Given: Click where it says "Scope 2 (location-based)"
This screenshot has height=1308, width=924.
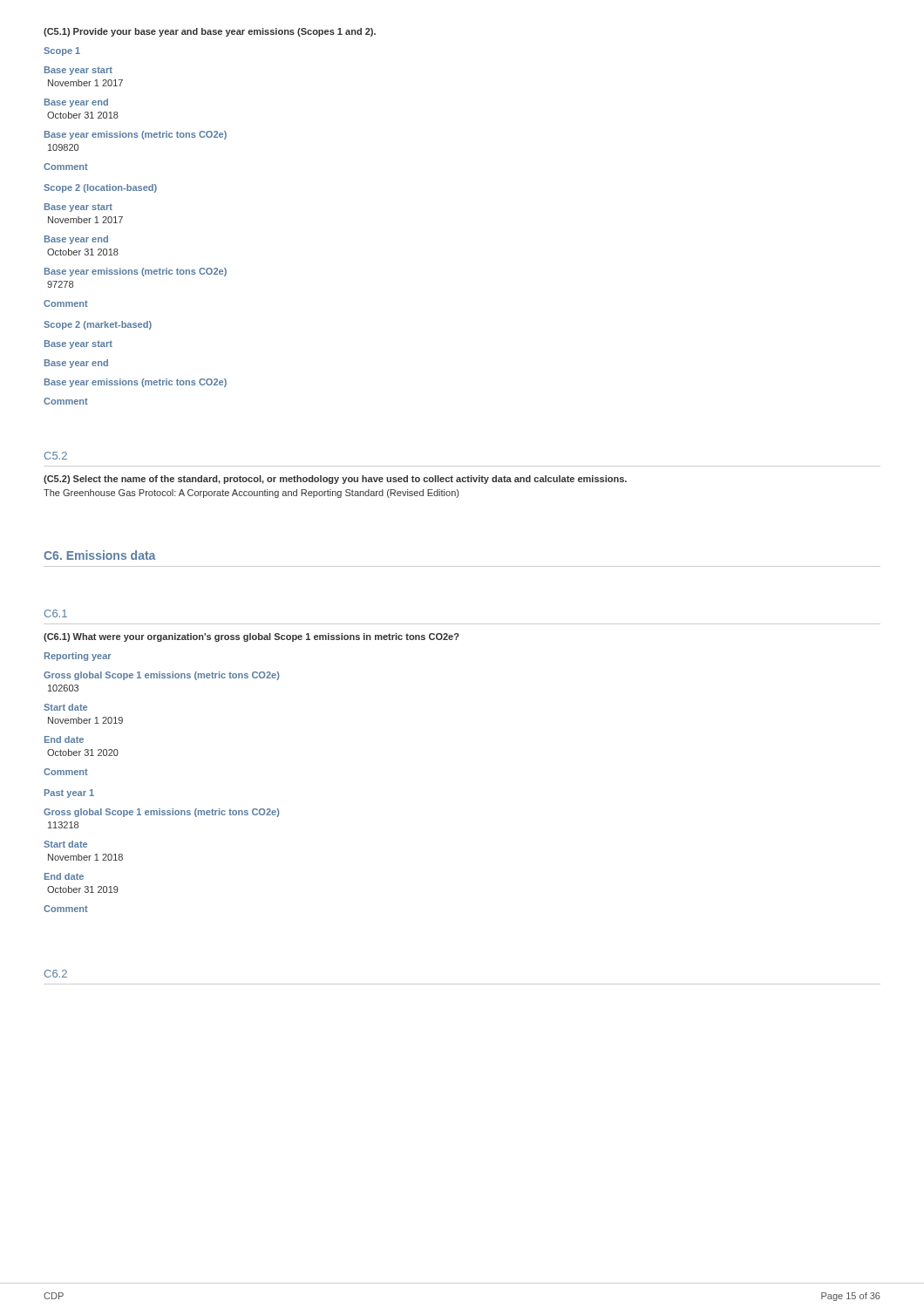Looking at the screenshot, I should pos(100,188).
